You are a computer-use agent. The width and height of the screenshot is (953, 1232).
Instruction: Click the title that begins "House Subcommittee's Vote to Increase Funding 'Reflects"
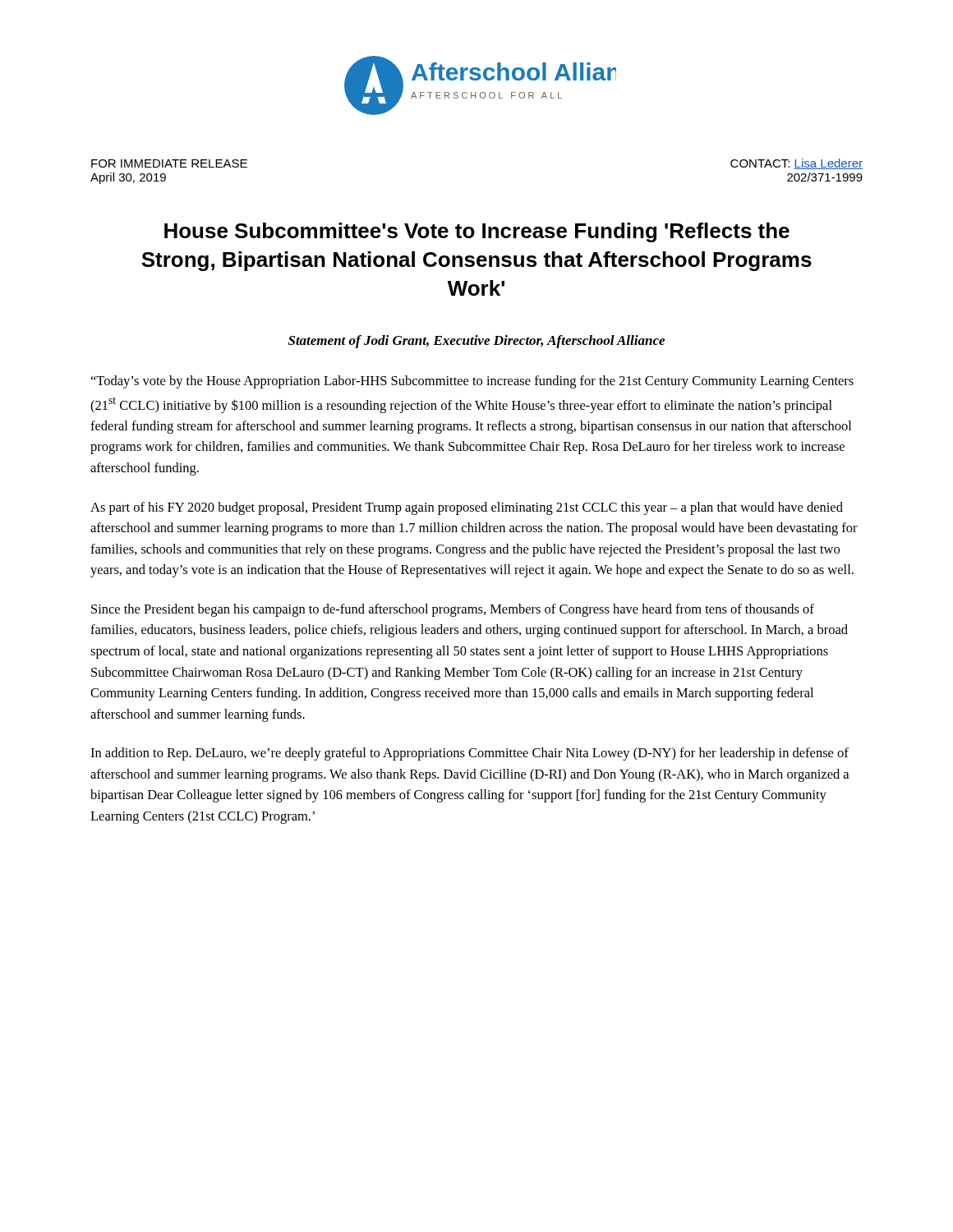click(x=476, y=260)
